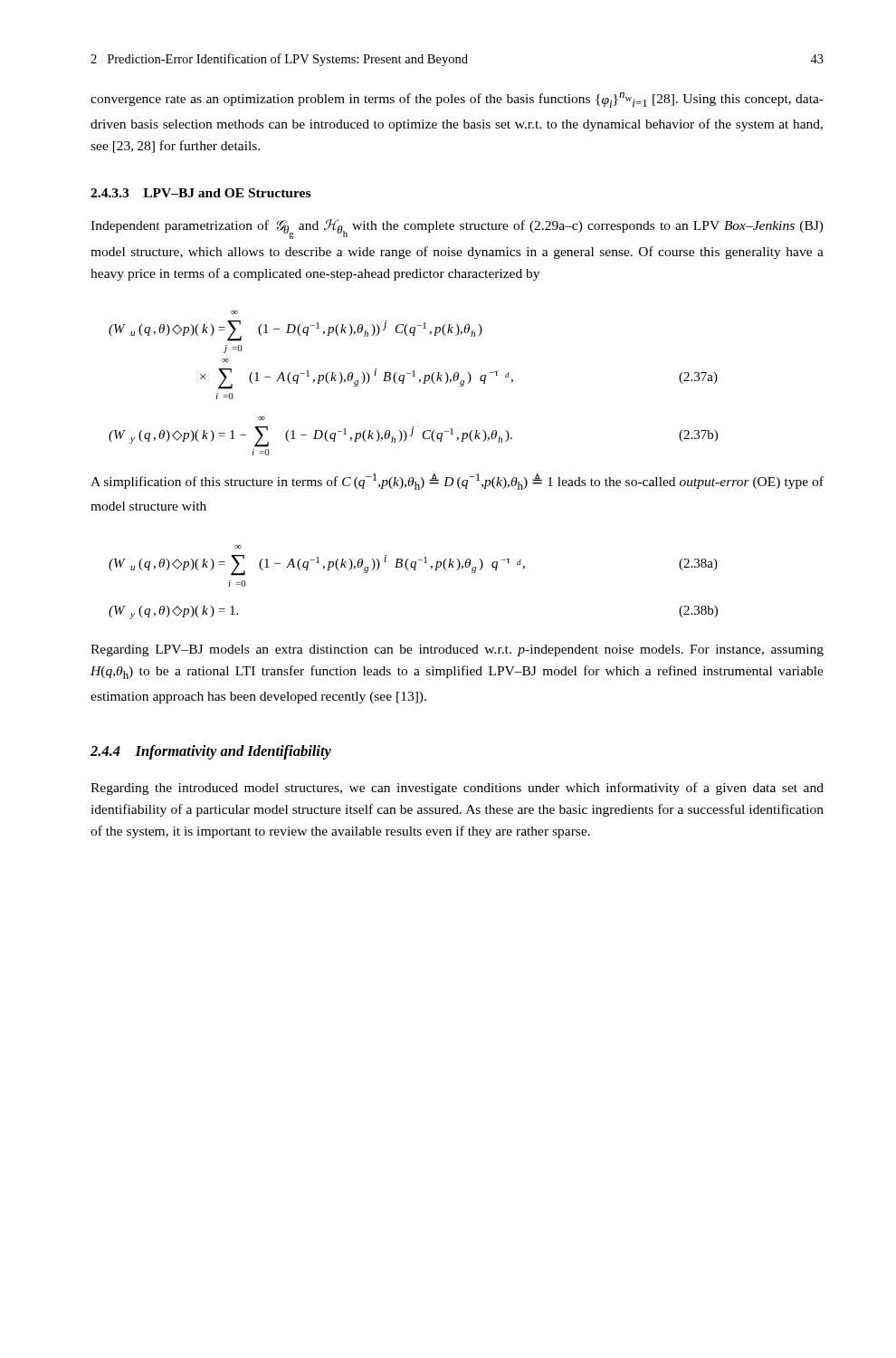Locate the region starting "convergence rate as an optimization problem in terms"
This screenshot has height=1358, width=896.
click(457, 121)
